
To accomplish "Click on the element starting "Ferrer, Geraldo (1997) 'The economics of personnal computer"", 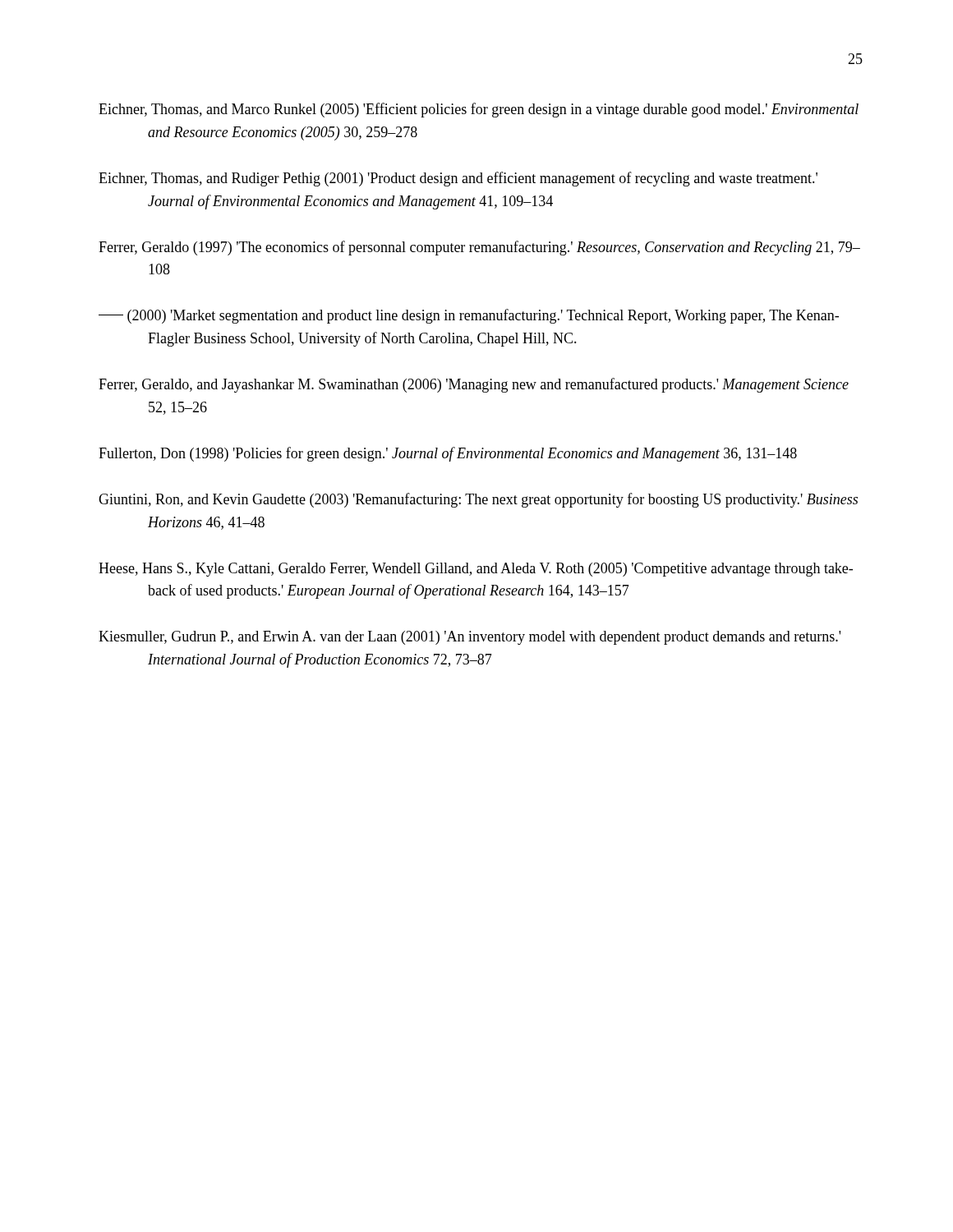I will [479, 258].
